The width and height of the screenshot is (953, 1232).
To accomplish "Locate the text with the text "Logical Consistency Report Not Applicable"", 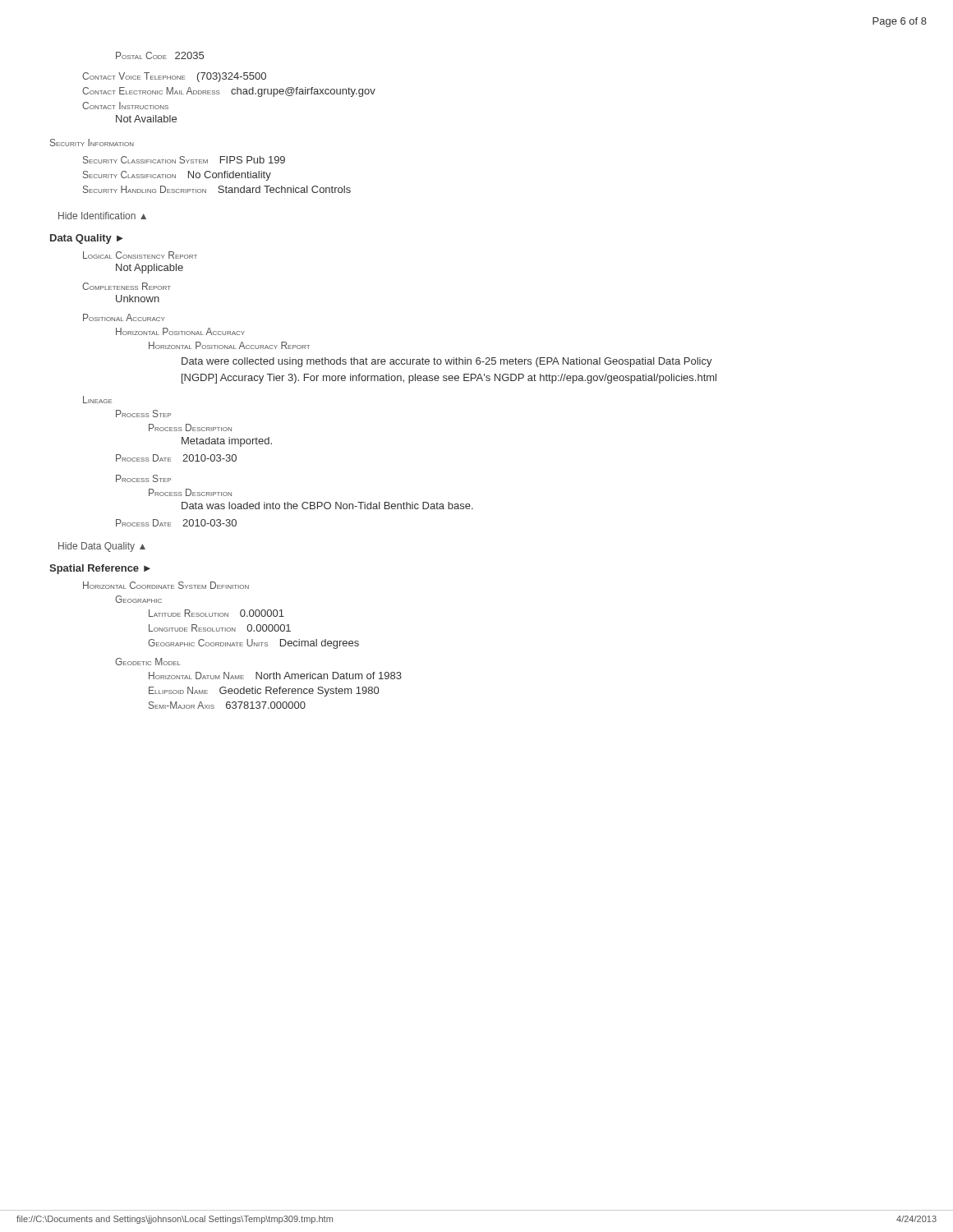I will (x=140, y=255).
